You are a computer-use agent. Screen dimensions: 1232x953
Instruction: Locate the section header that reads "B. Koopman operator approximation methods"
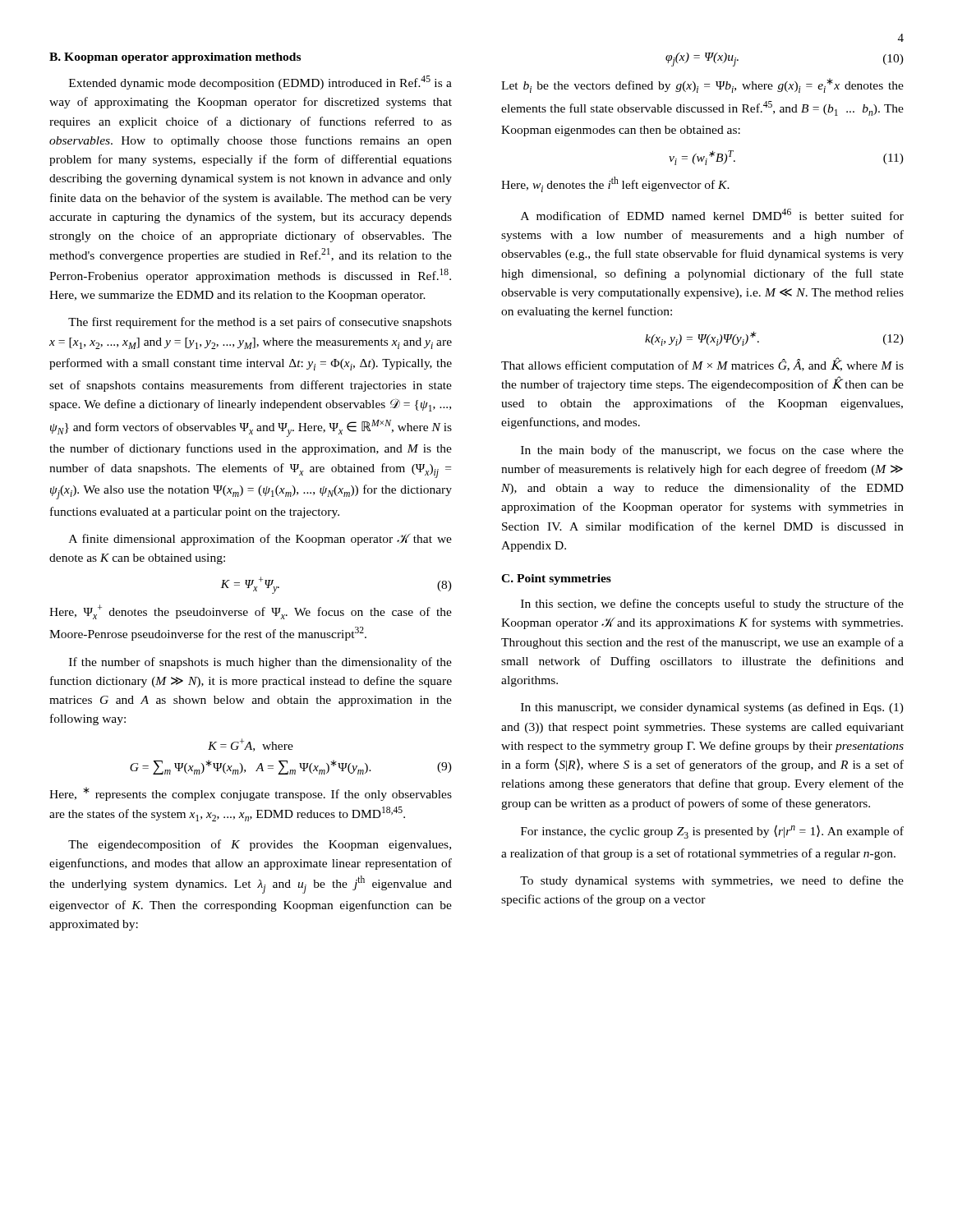coord(175,56)
